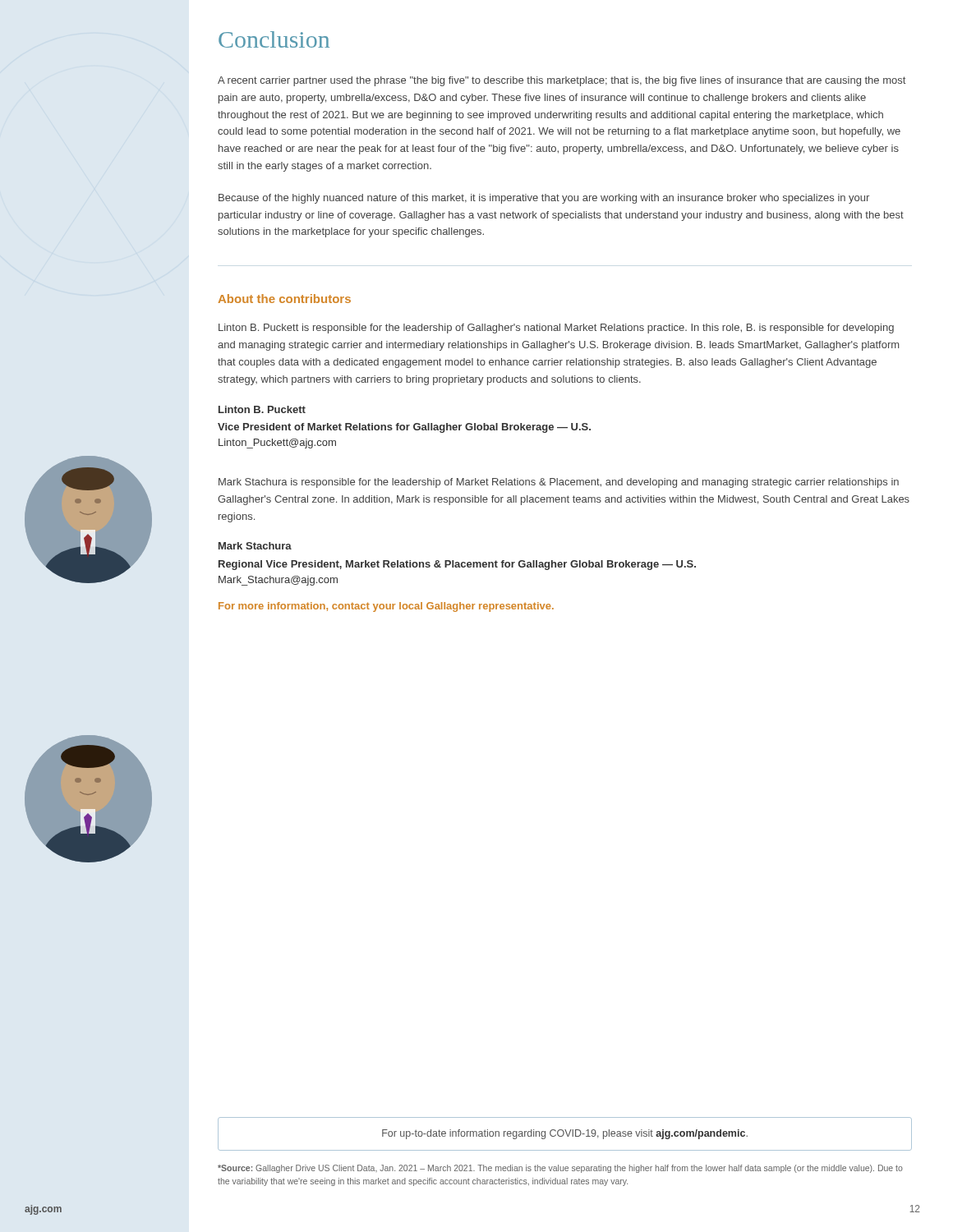Select the block starting "Mark Stachura Regional Vice President, Market Relations &"
The image size is (953, 1232).
[x=565, y=563]
